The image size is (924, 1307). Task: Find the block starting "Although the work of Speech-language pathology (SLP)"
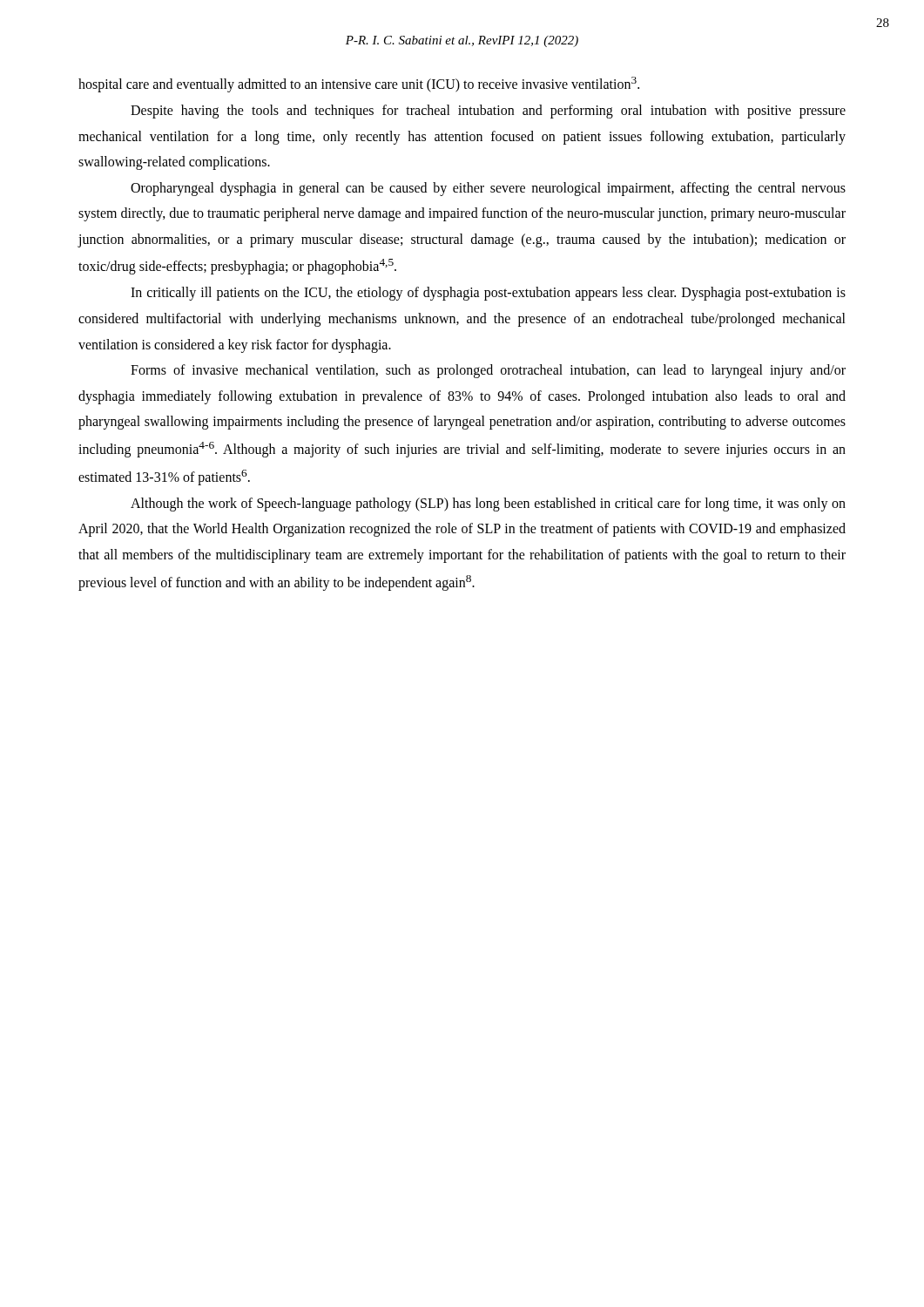(462, 543)
